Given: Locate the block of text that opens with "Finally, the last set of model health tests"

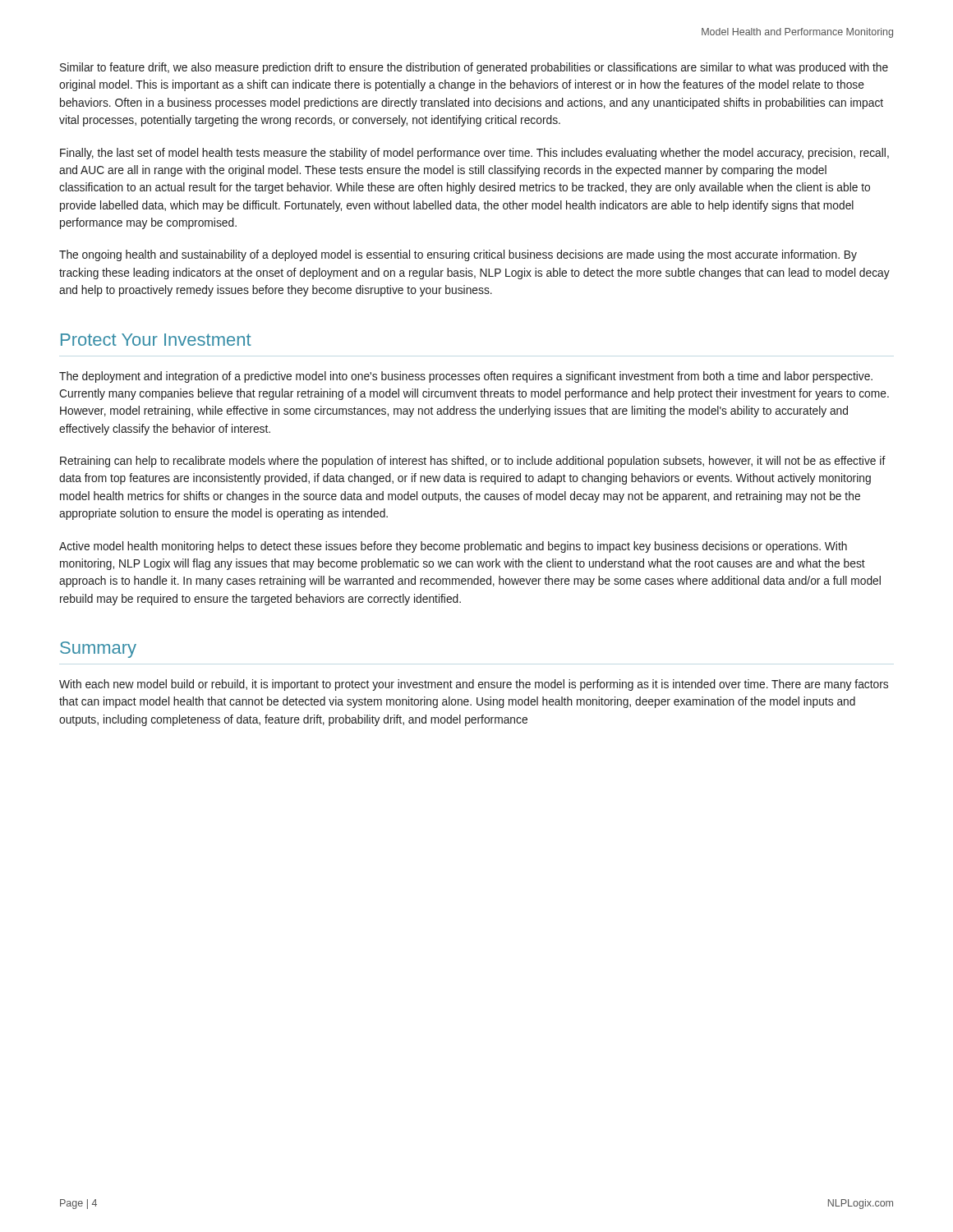Looking at the screenshot, I should coord(474,188).
